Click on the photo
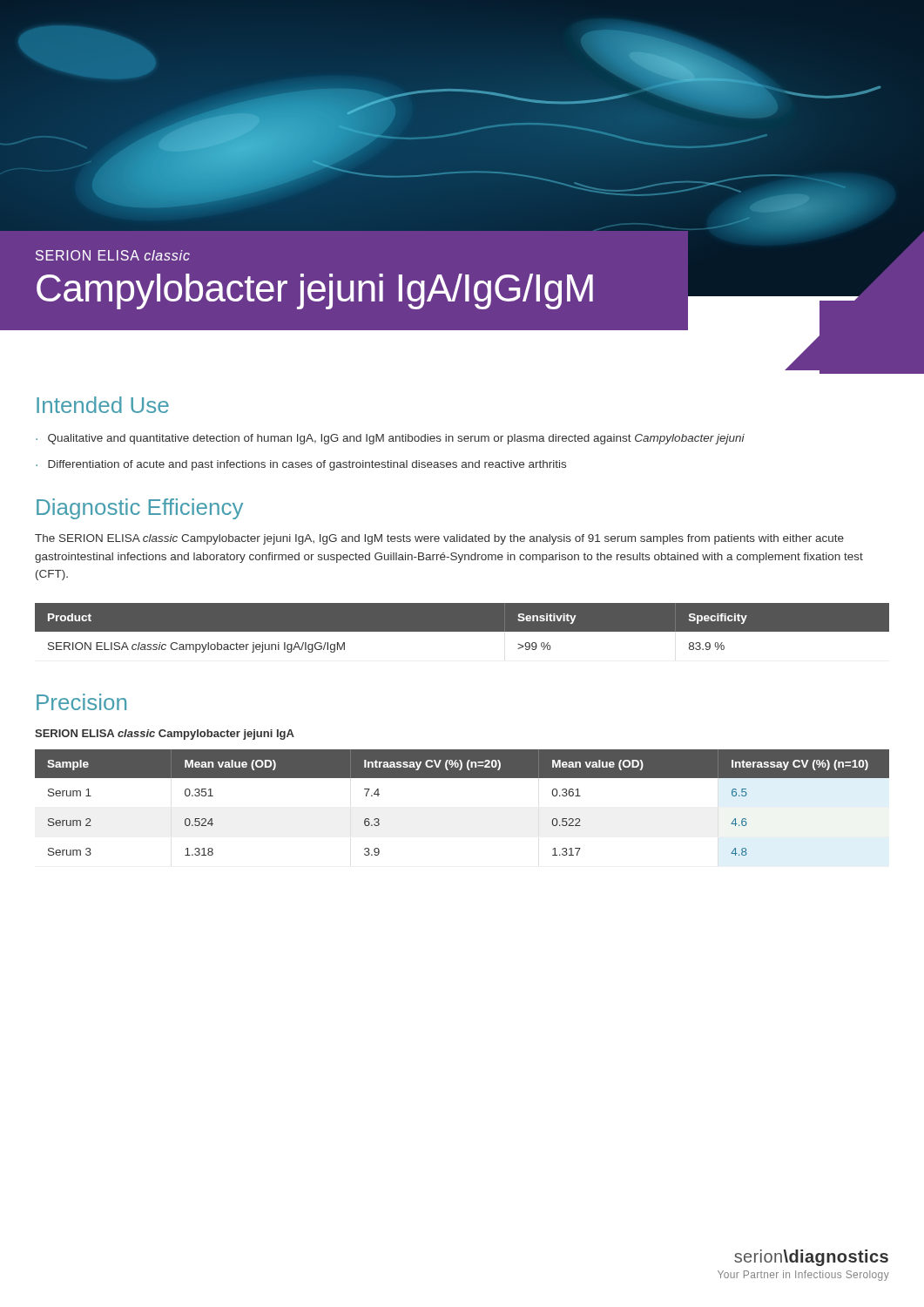Image resolution: width=924 pixels, height=1307 pixels. coord(462,148)
